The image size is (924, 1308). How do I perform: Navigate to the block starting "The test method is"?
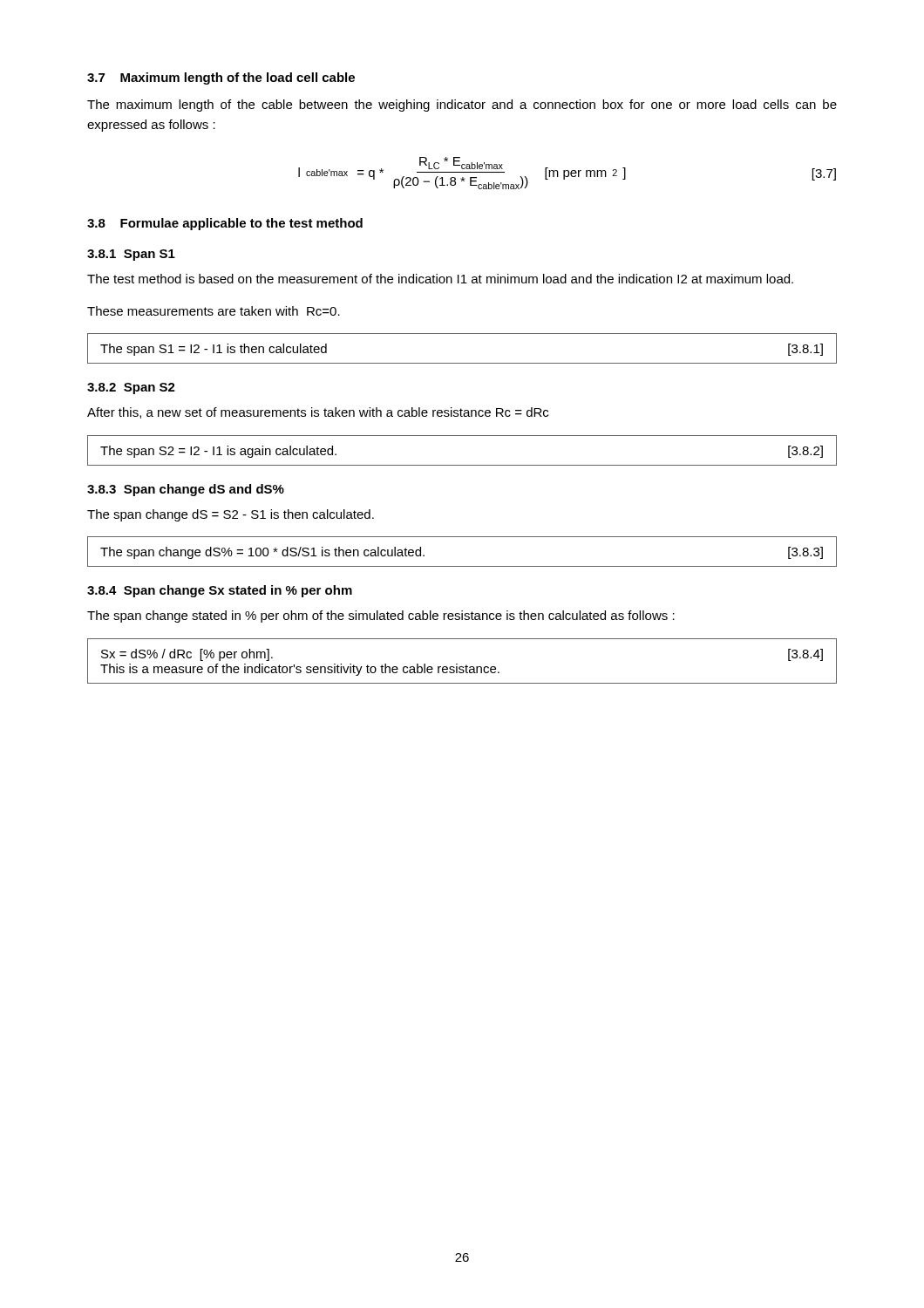pos(441,279)
